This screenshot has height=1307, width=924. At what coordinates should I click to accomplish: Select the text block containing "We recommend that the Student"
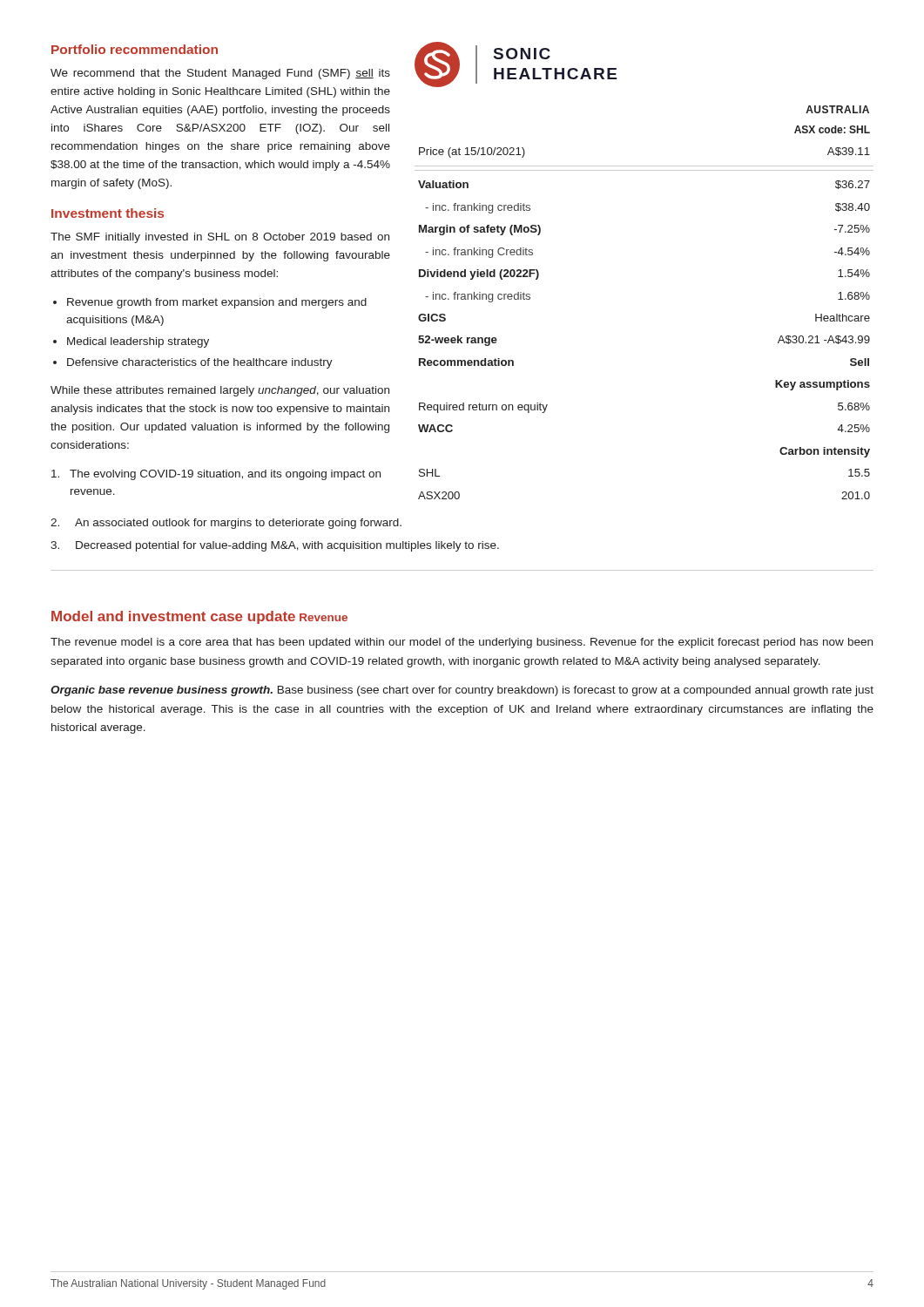[220, 128]
